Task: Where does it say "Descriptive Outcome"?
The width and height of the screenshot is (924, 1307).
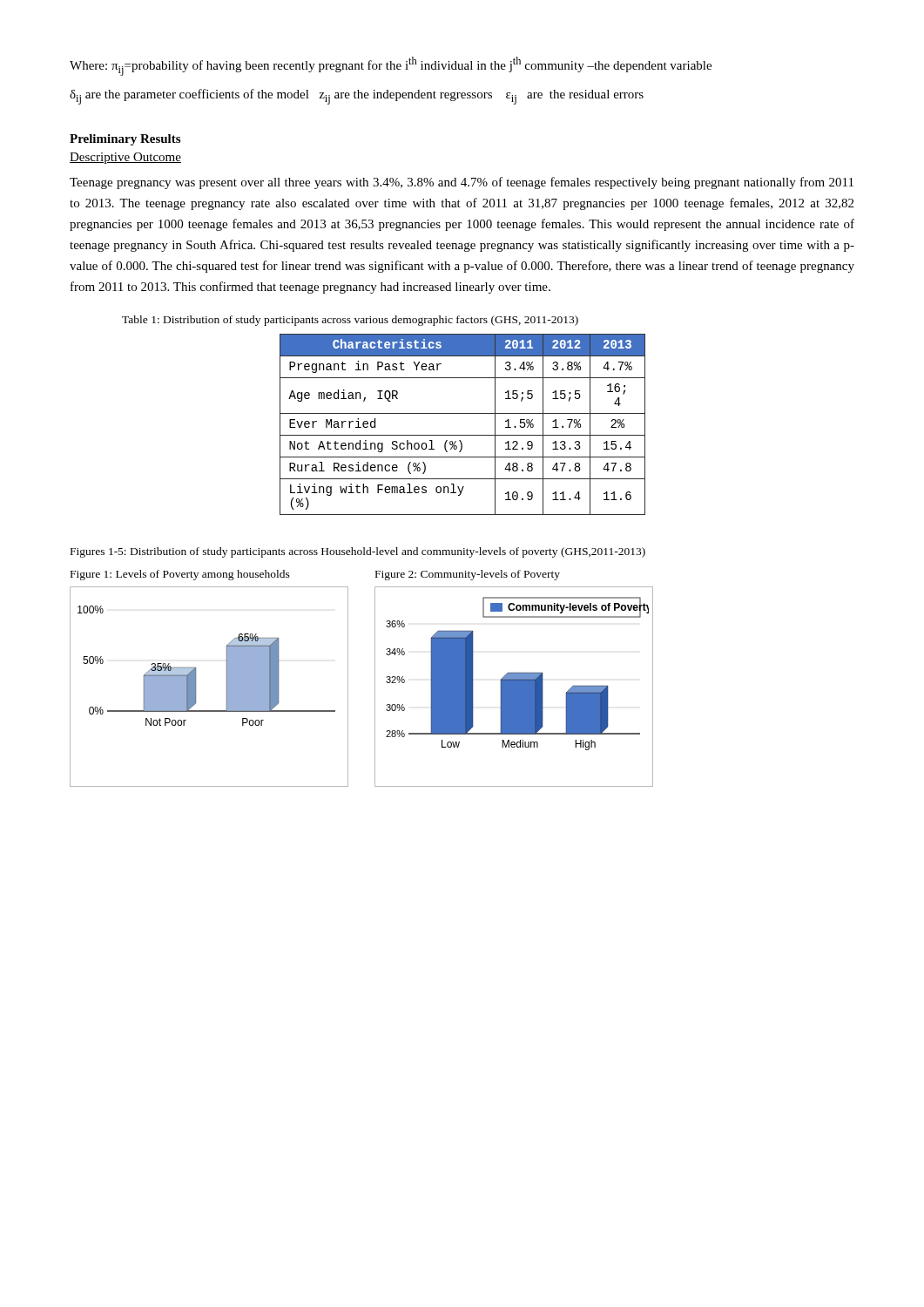Action: tap(125, 157)
